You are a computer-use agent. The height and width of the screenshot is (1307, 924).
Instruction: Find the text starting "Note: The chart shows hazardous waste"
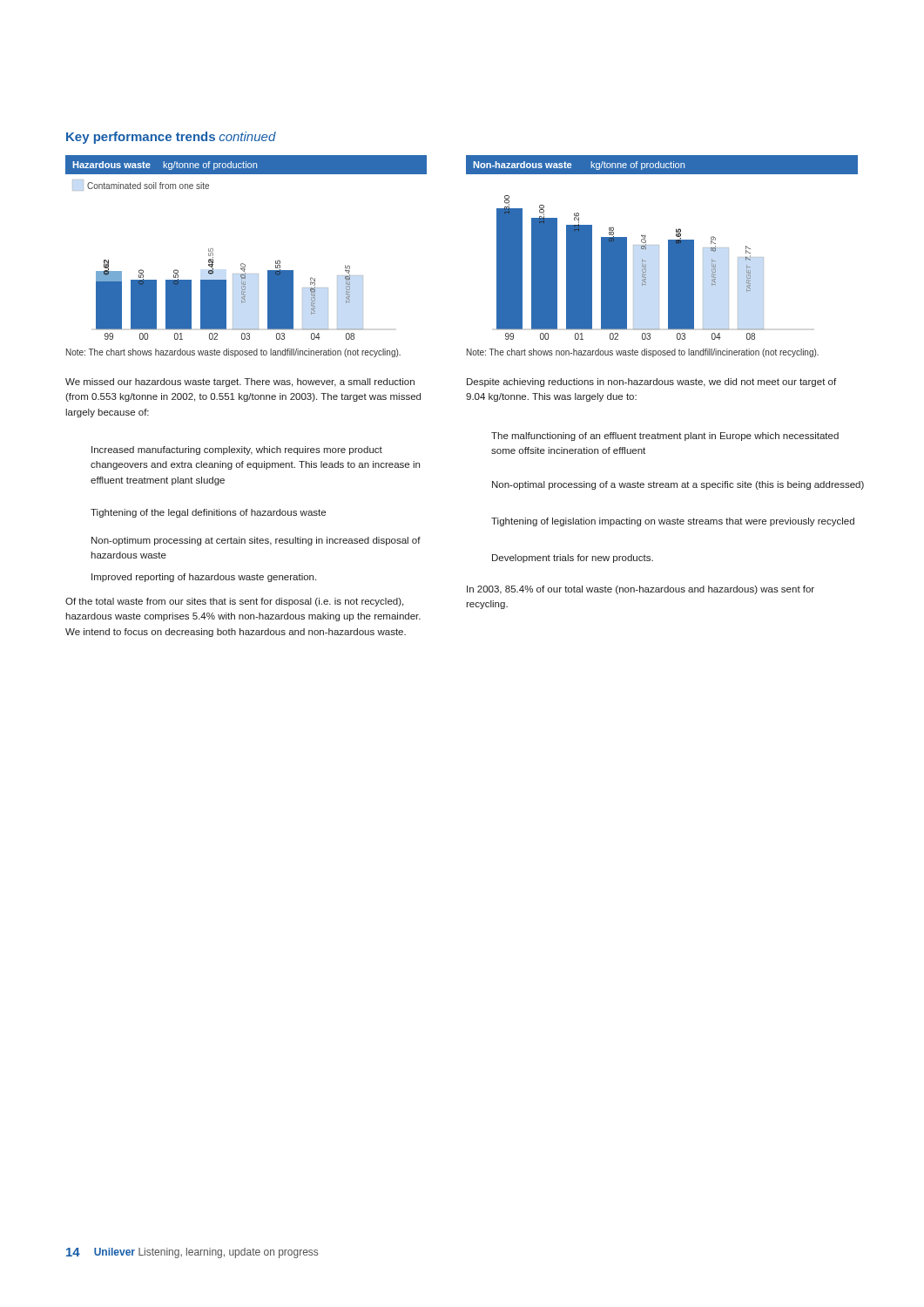point(233,352)
